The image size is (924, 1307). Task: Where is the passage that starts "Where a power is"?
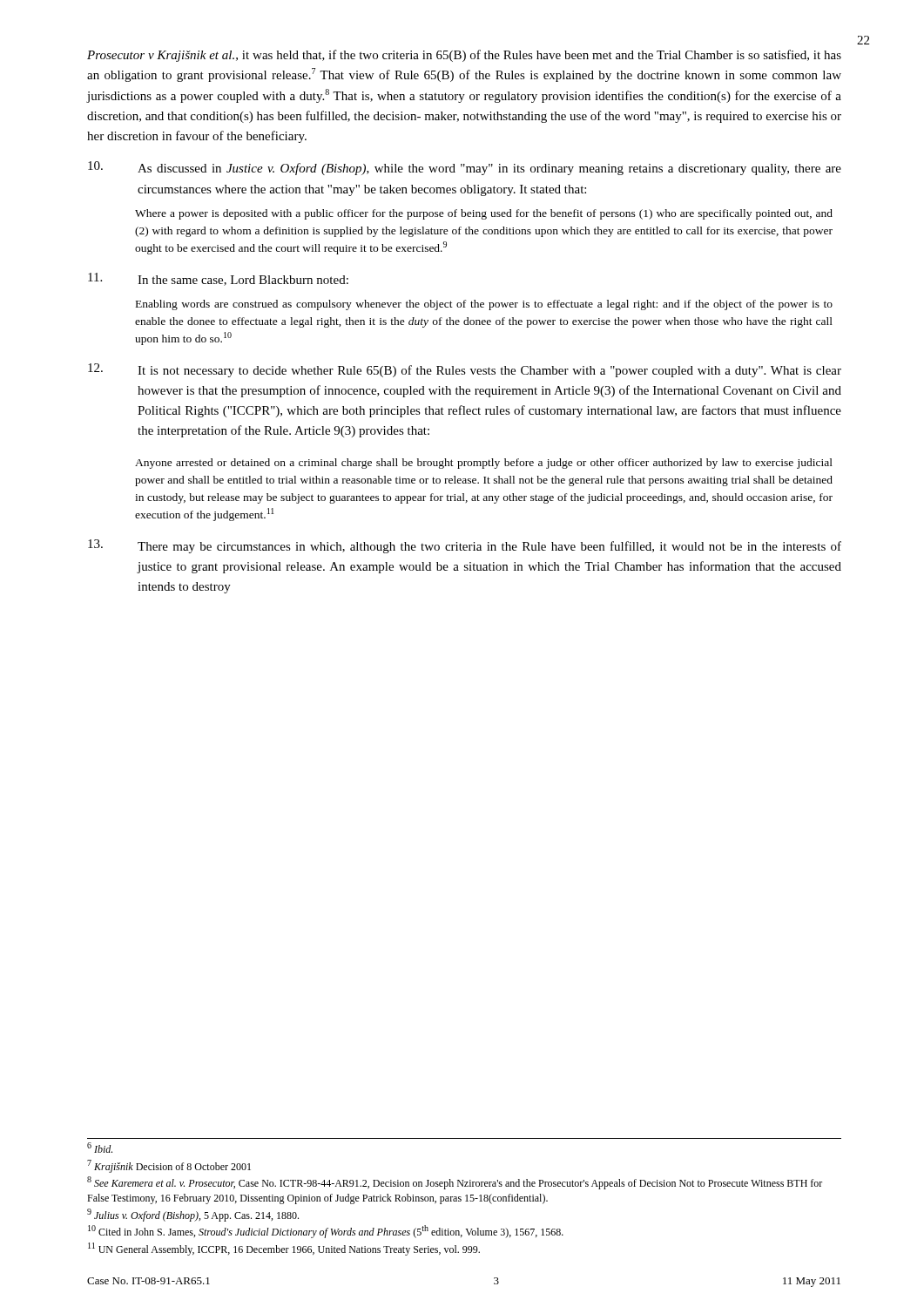point(484,230)
